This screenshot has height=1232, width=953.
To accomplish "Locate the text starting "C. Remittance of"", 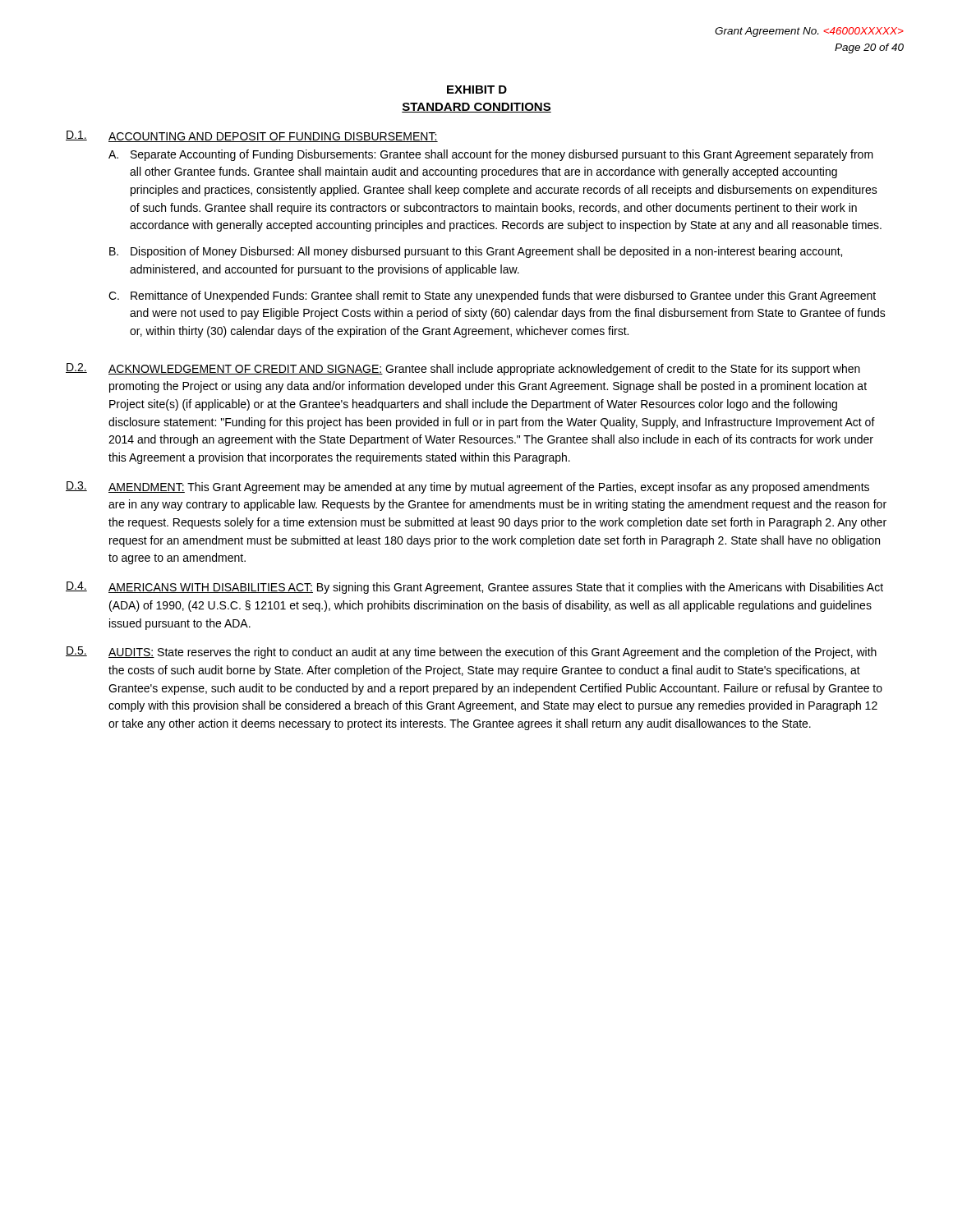I will click(x=498, y=314).
